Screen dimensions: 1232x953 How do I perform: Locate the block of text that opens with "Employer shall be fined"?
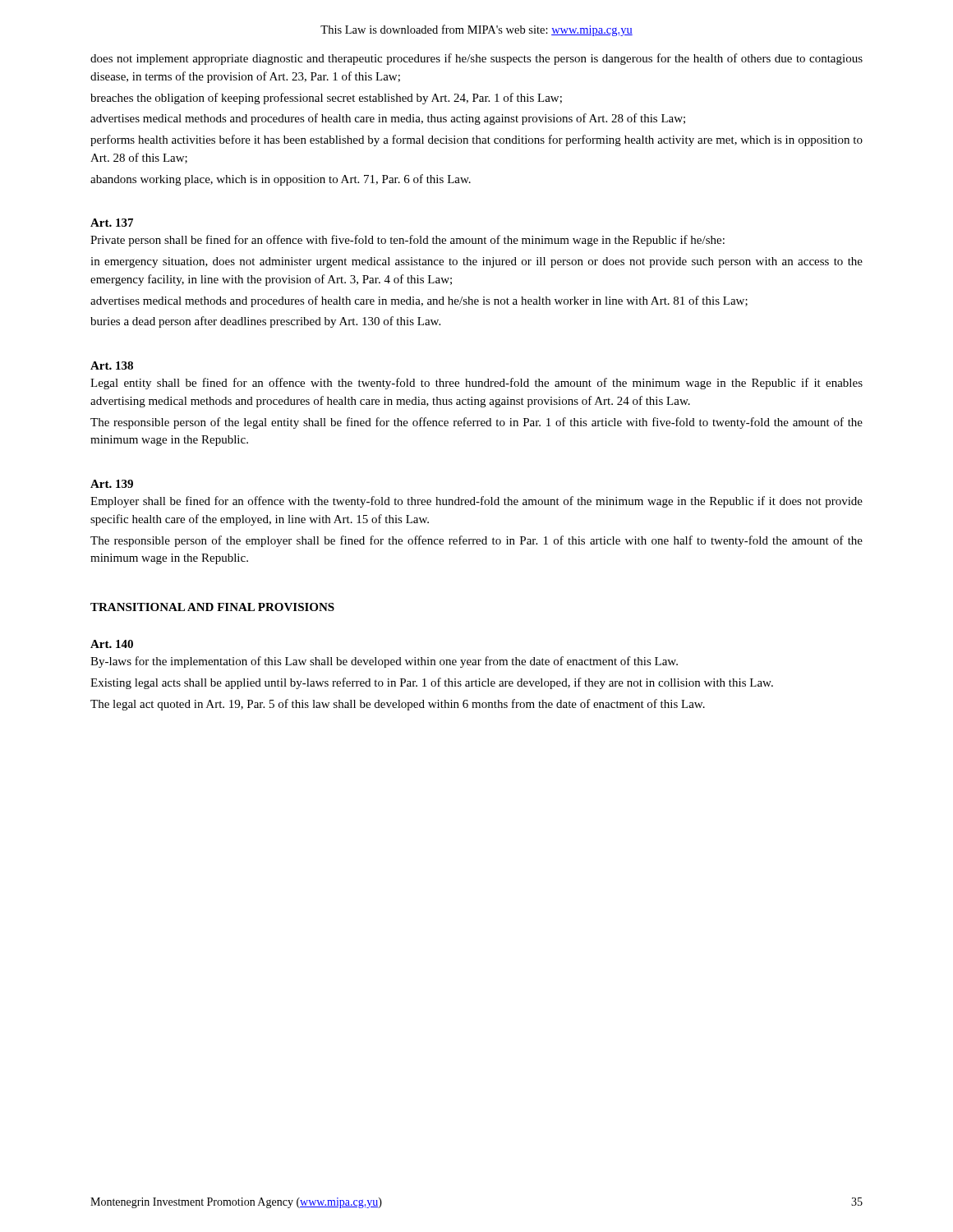(x=476, y=510)
